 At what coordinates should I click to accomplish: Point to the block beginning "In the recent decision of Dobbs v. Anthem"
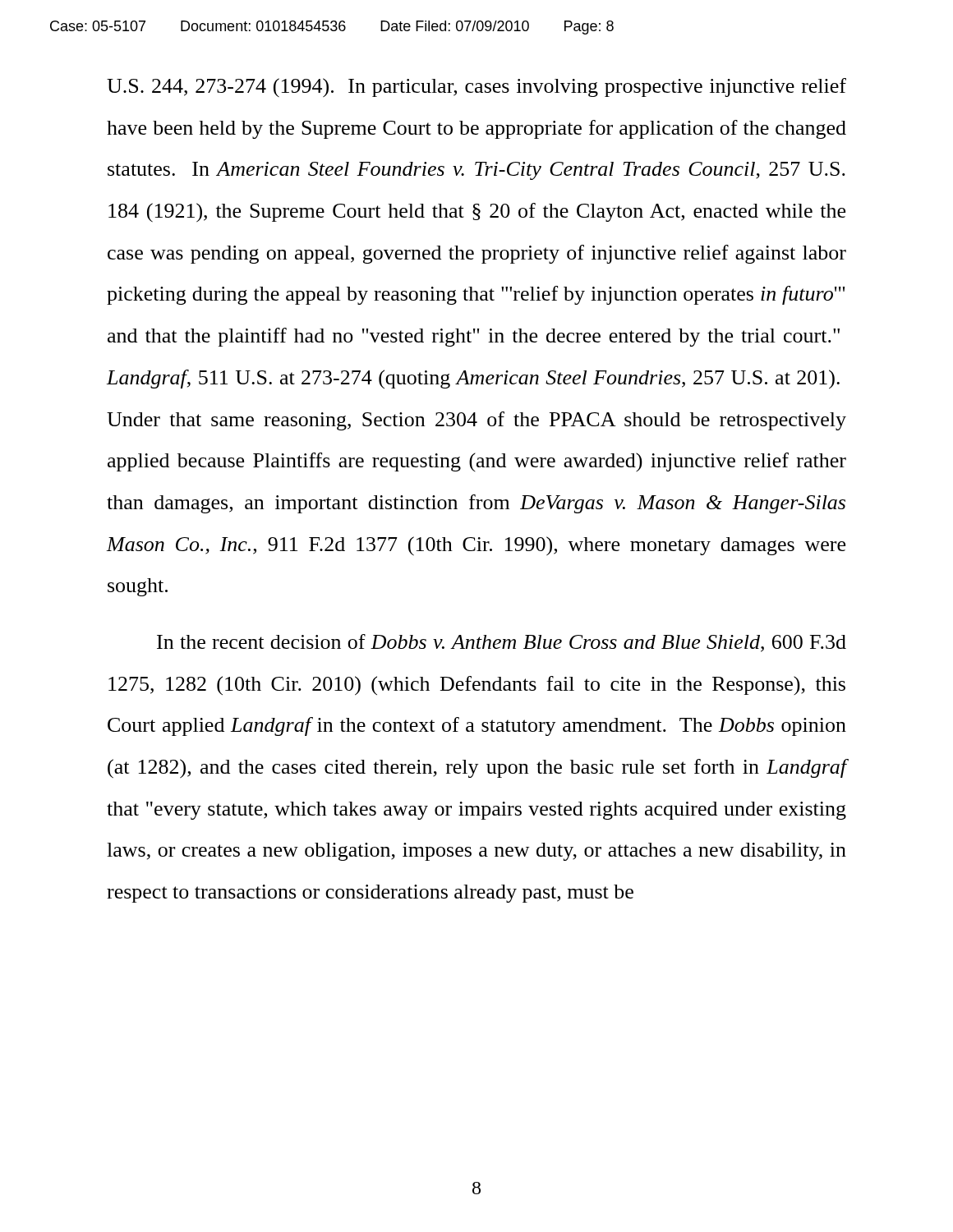tap(476, 767)
